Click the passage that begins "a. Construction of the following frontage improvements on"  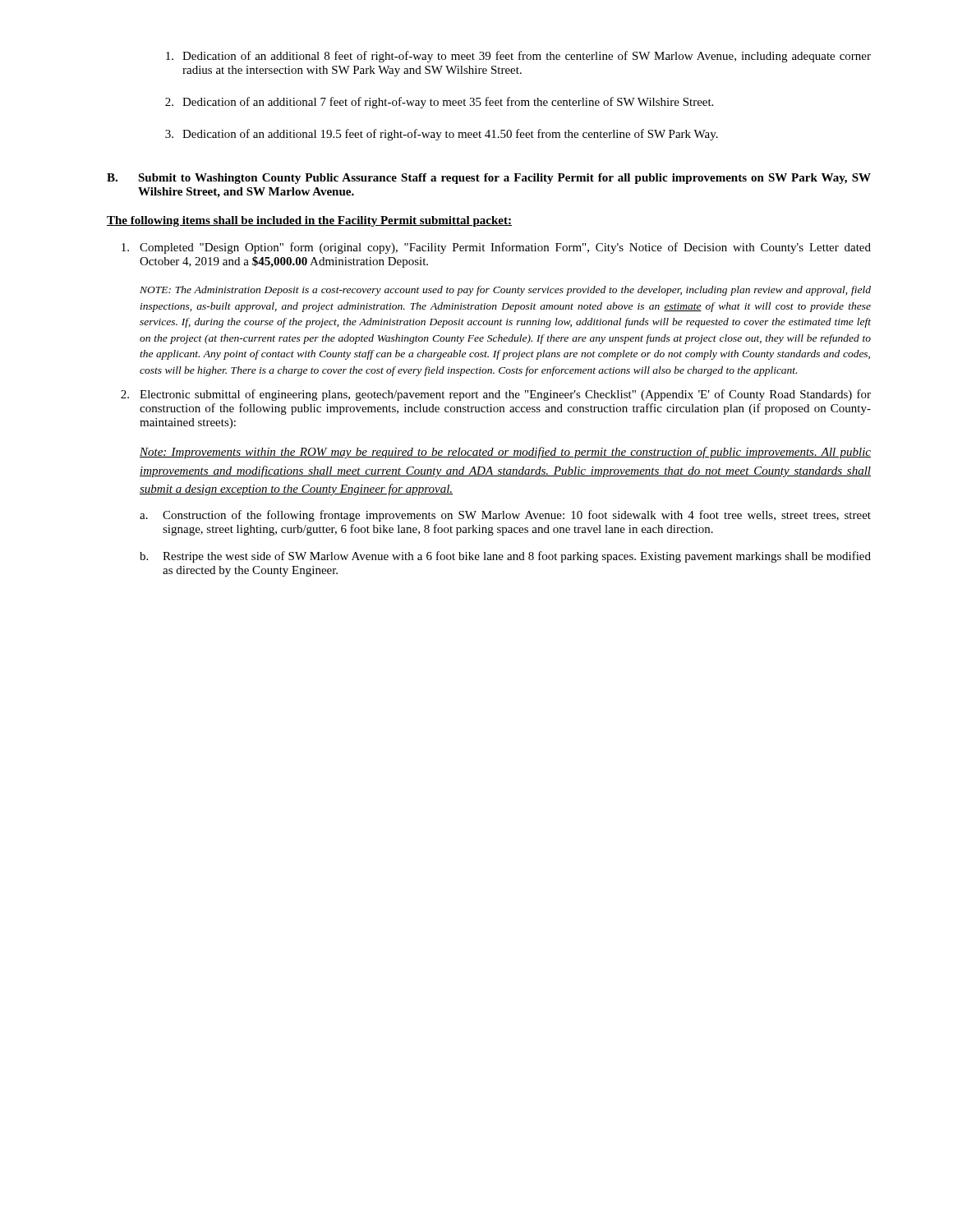pyautogui.click(x=505, y=522)
